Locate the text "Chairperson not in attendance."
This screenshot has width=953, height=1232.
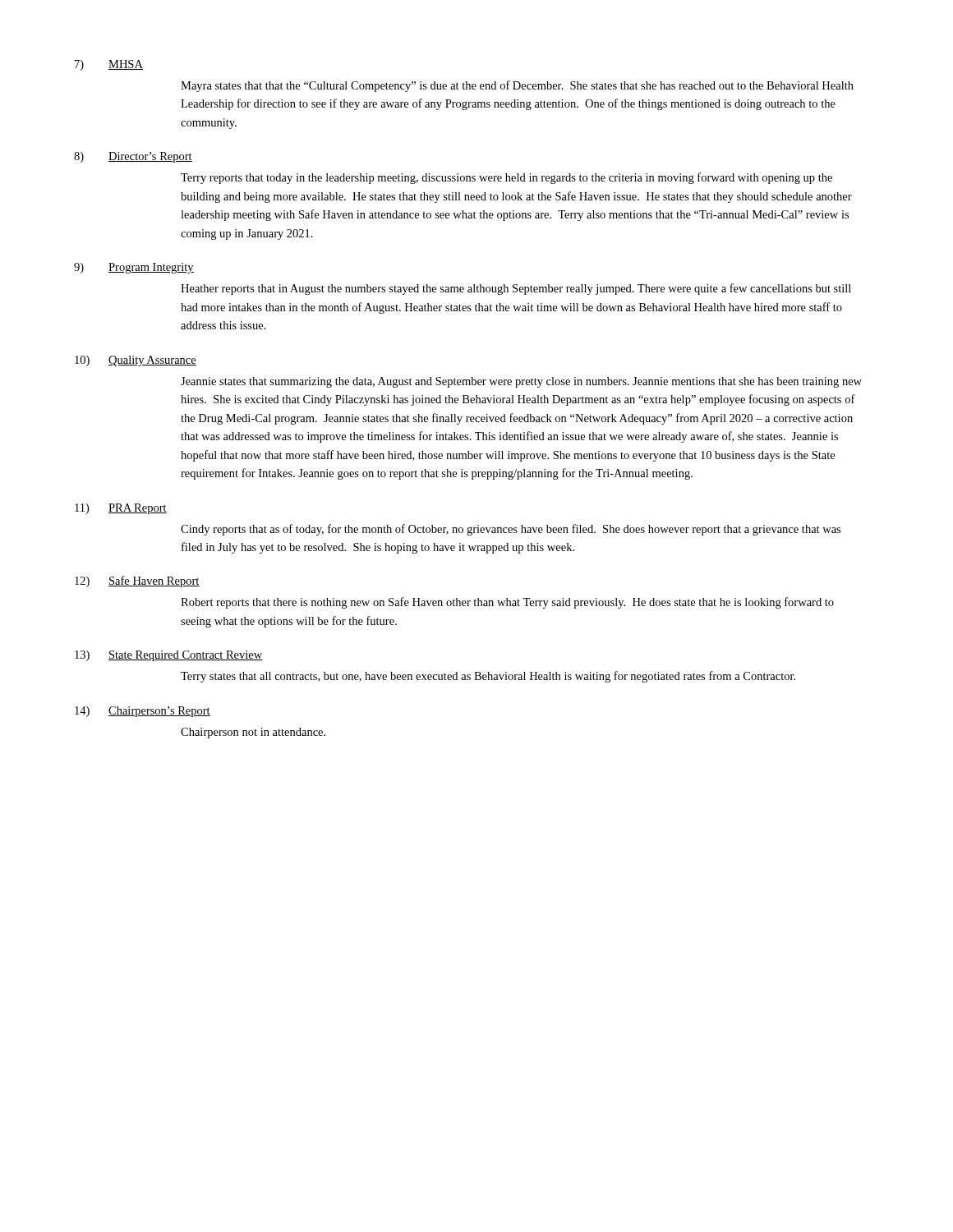pos(254,732)
